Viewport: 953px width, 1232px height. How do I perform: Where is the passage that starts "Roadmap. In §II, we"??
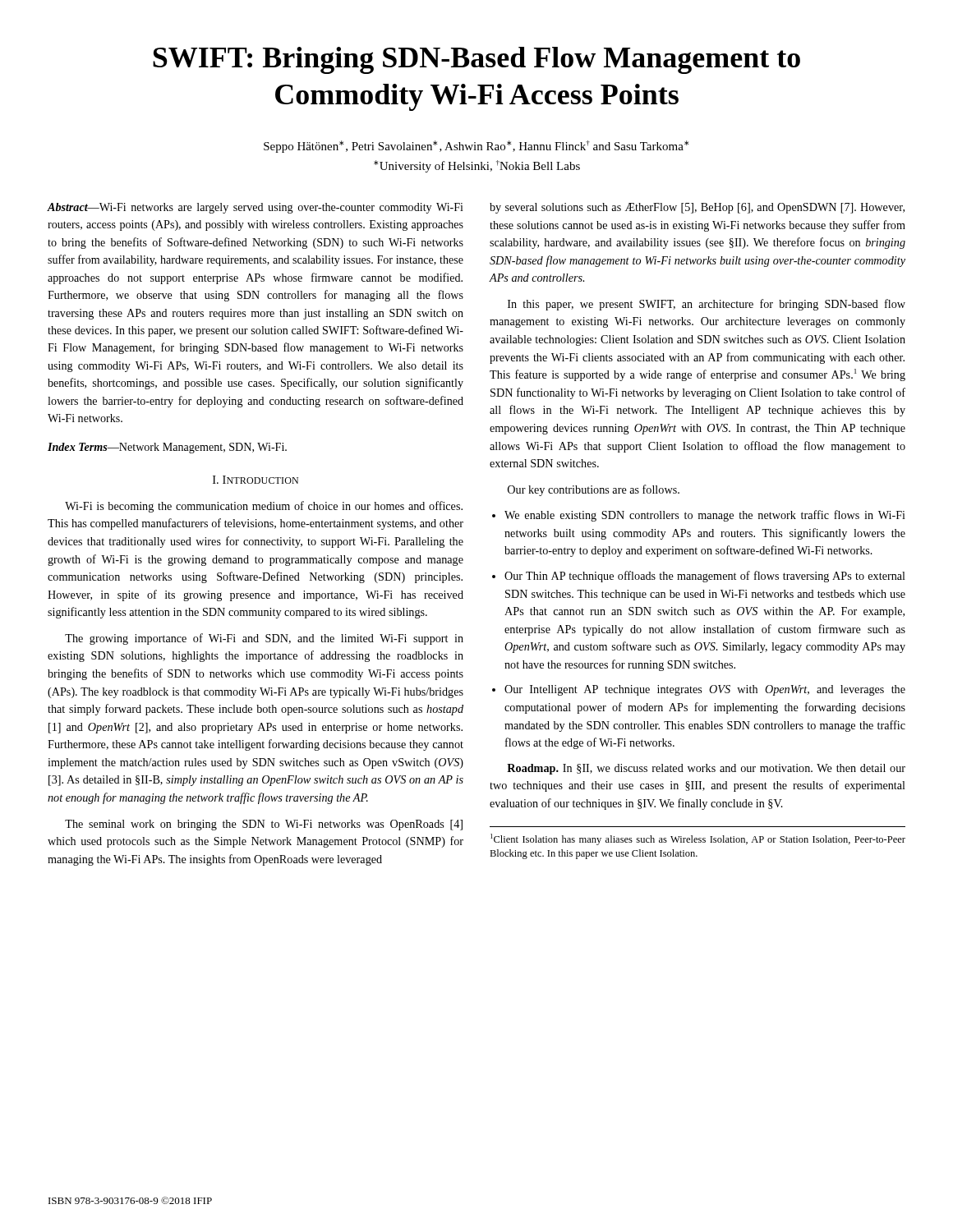(698, 785)
